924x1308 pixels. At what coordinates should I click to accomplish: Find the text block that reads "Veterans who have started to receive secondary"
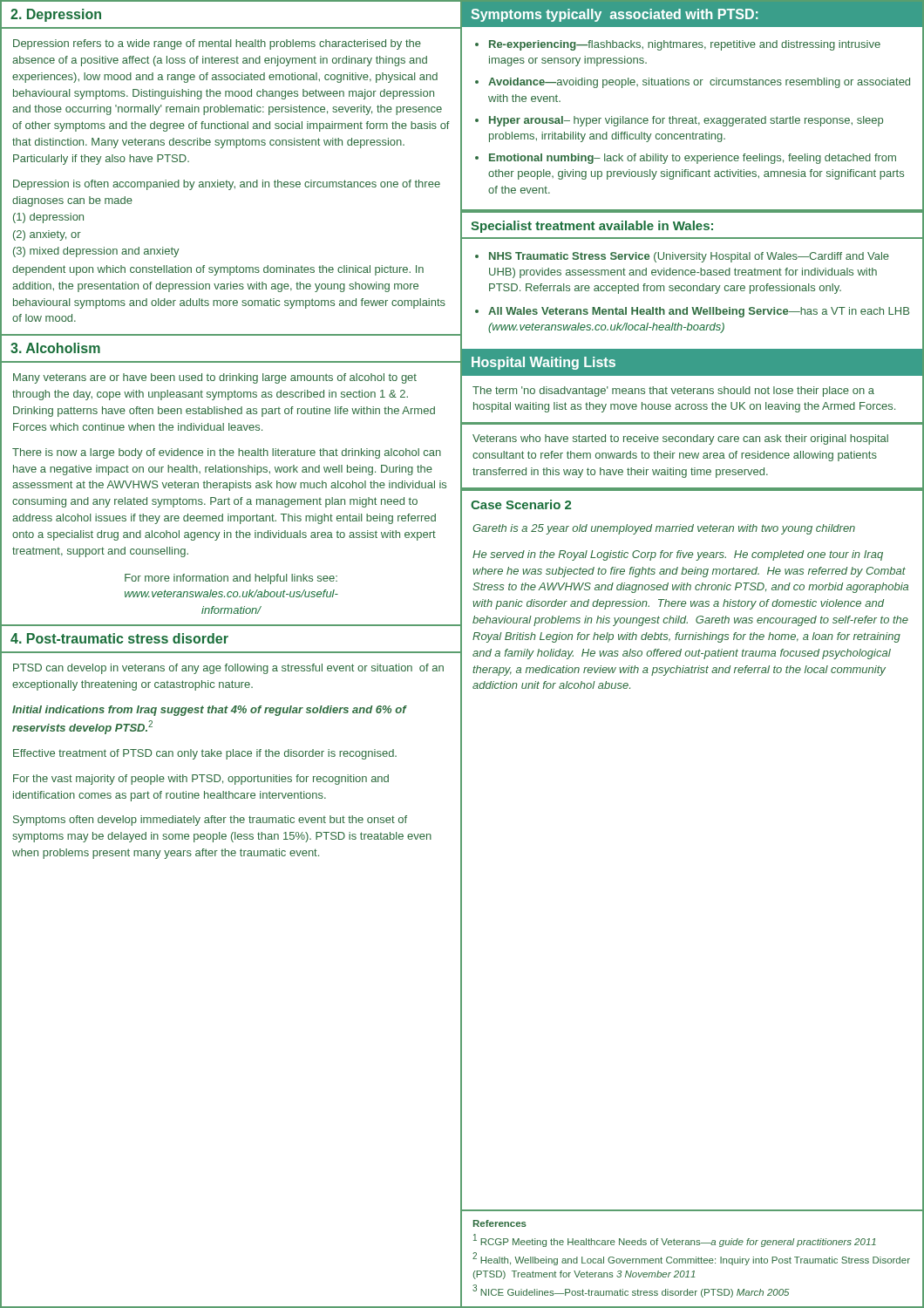point(681,455)
